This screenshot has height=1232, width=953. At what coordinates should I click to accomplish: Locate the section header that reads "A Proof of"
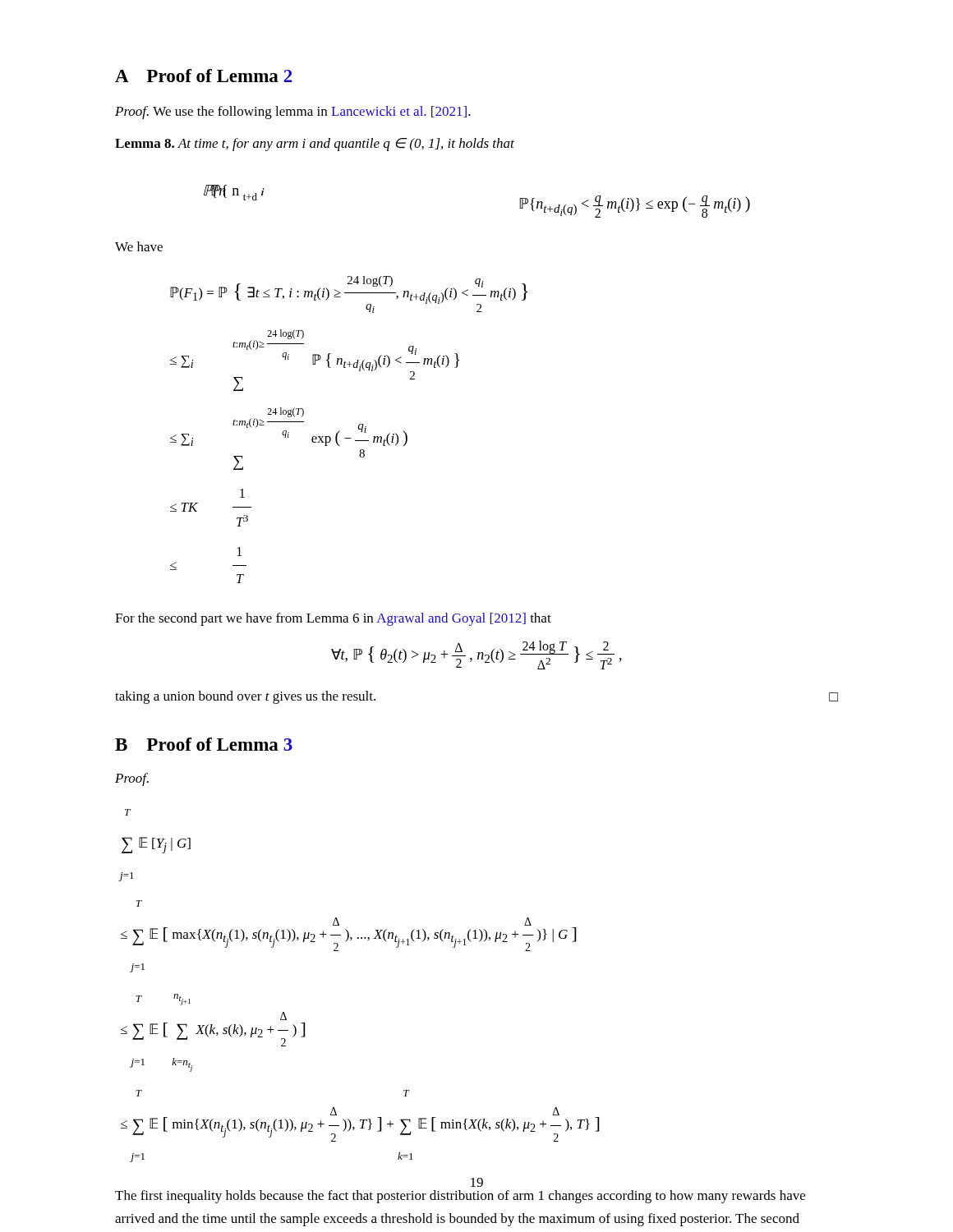point(204,76)
